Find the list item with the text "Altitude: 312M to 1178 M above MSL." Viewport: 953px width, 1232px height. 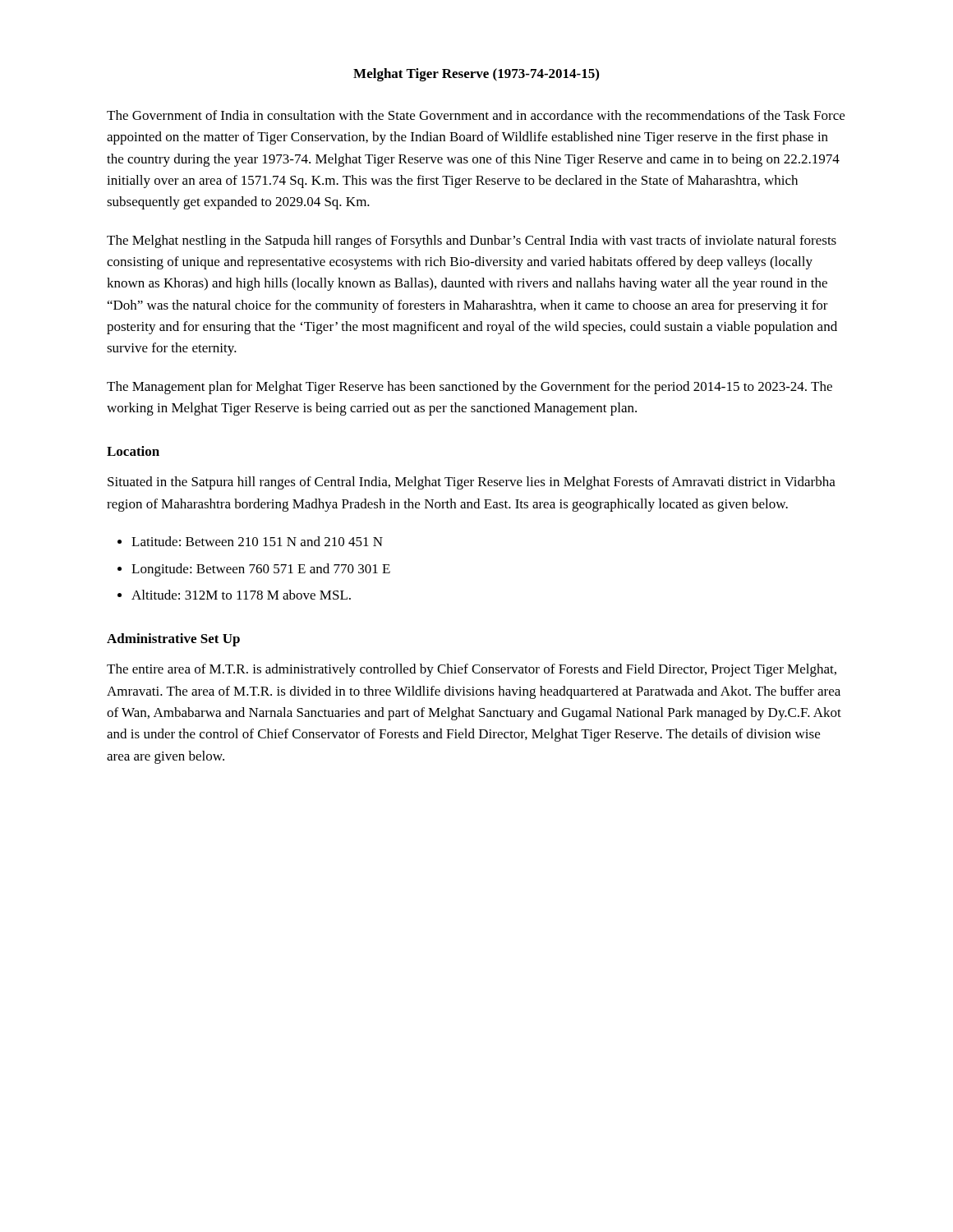[242, 595]
